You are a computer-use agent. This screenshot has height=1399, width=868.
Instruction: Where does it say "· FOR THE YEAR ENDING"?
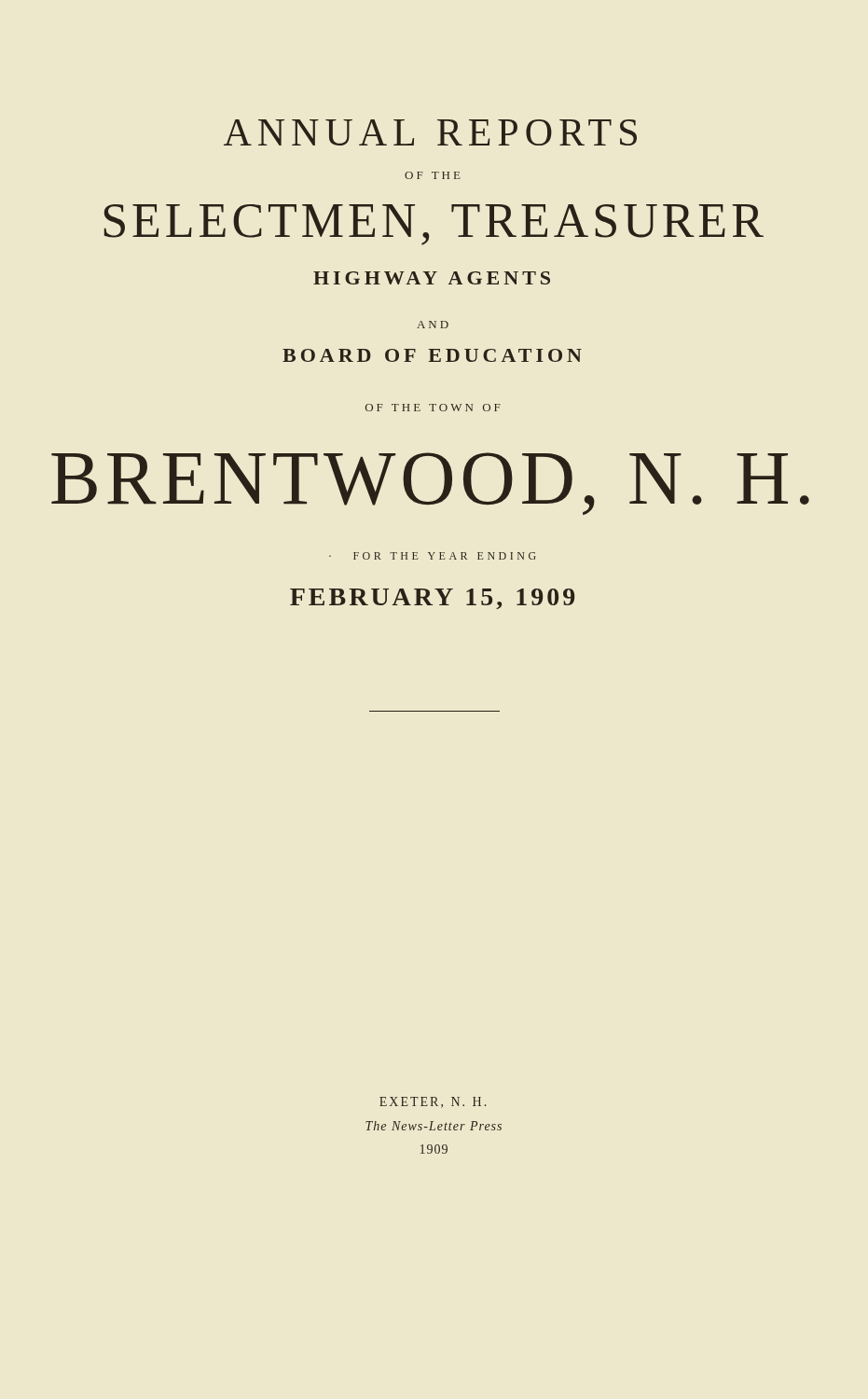coord(434,556)
